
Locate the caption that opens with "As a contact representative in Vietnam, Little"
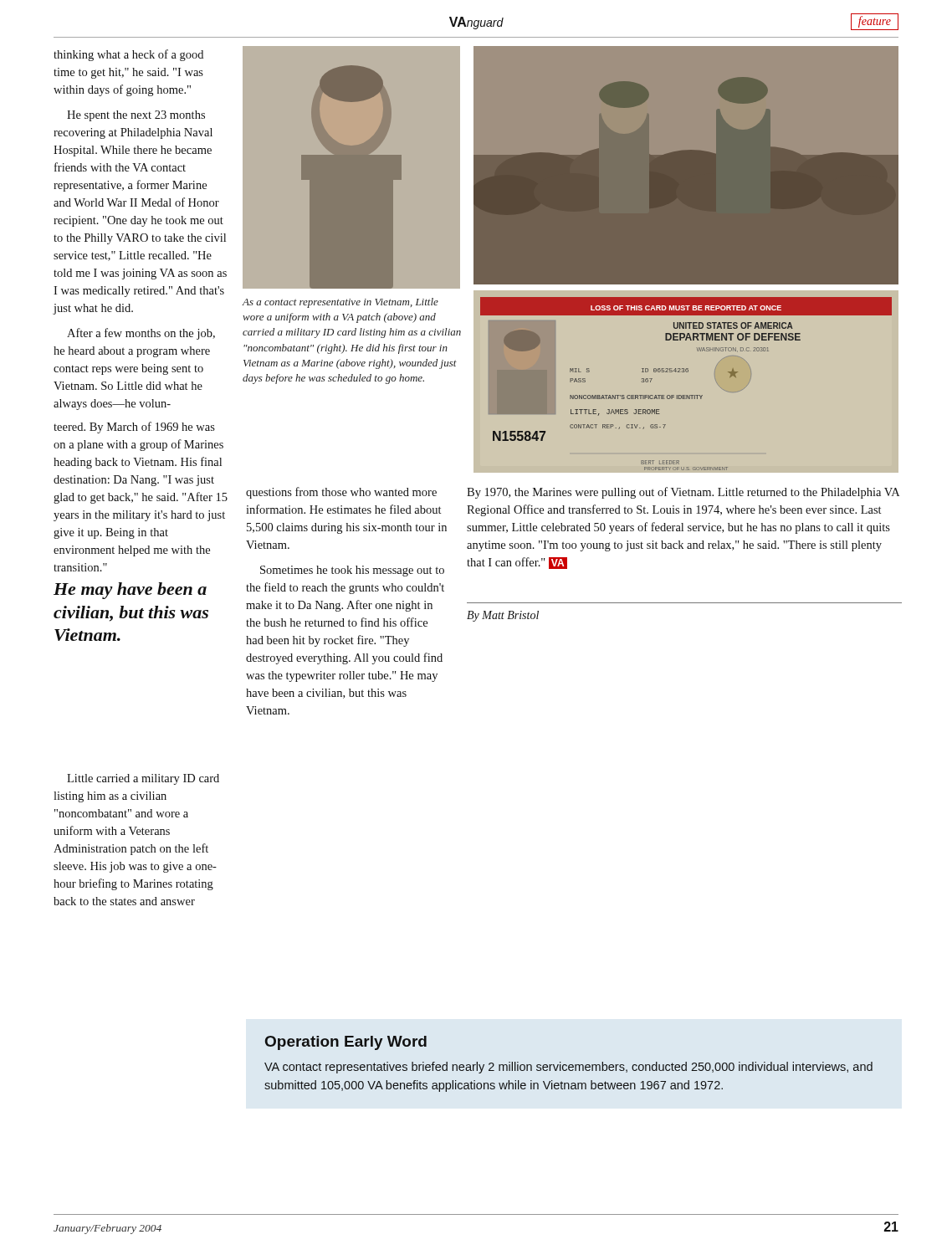click(352, 340)
